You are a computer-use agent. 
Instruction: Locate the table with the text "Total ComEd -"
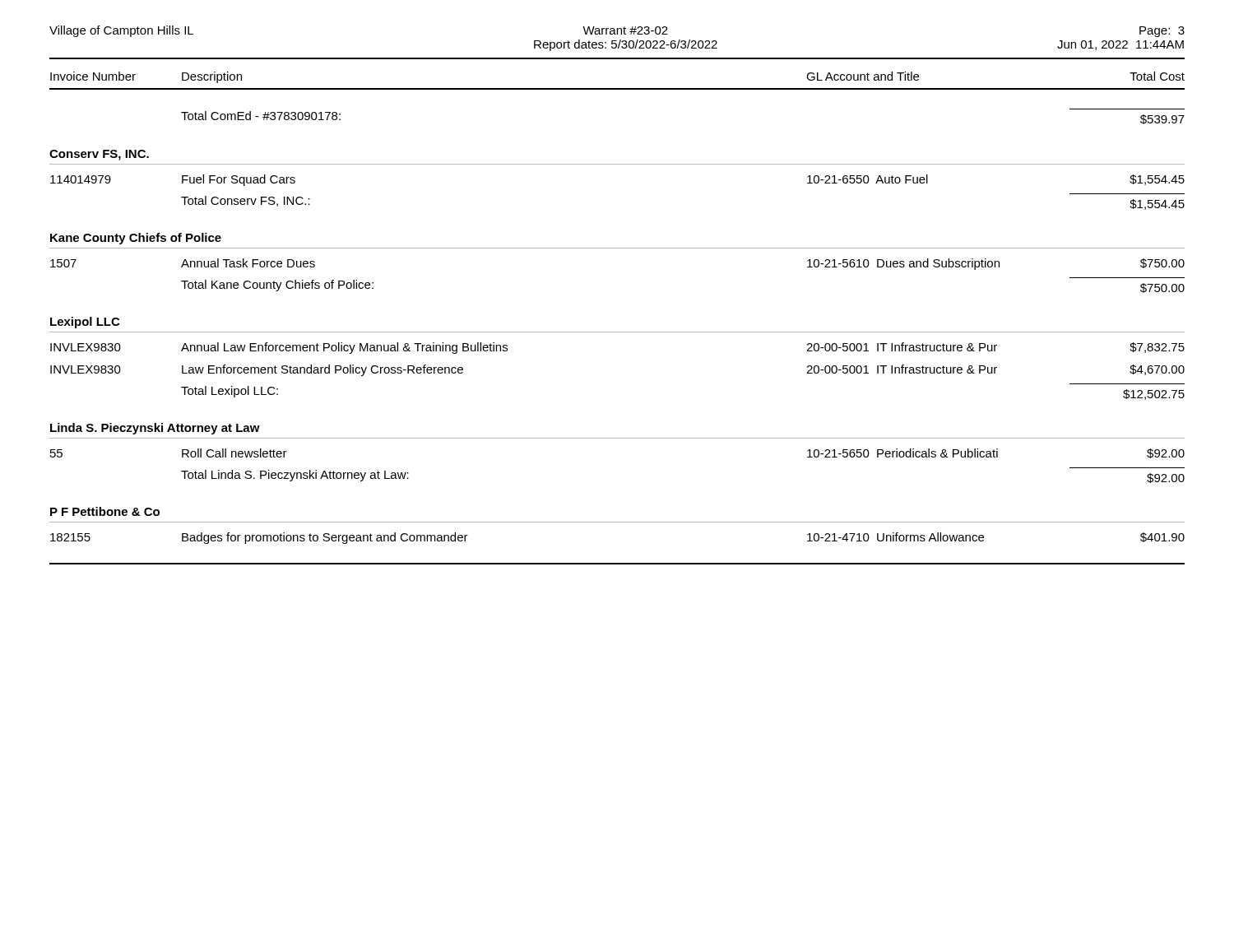(617, 323)
